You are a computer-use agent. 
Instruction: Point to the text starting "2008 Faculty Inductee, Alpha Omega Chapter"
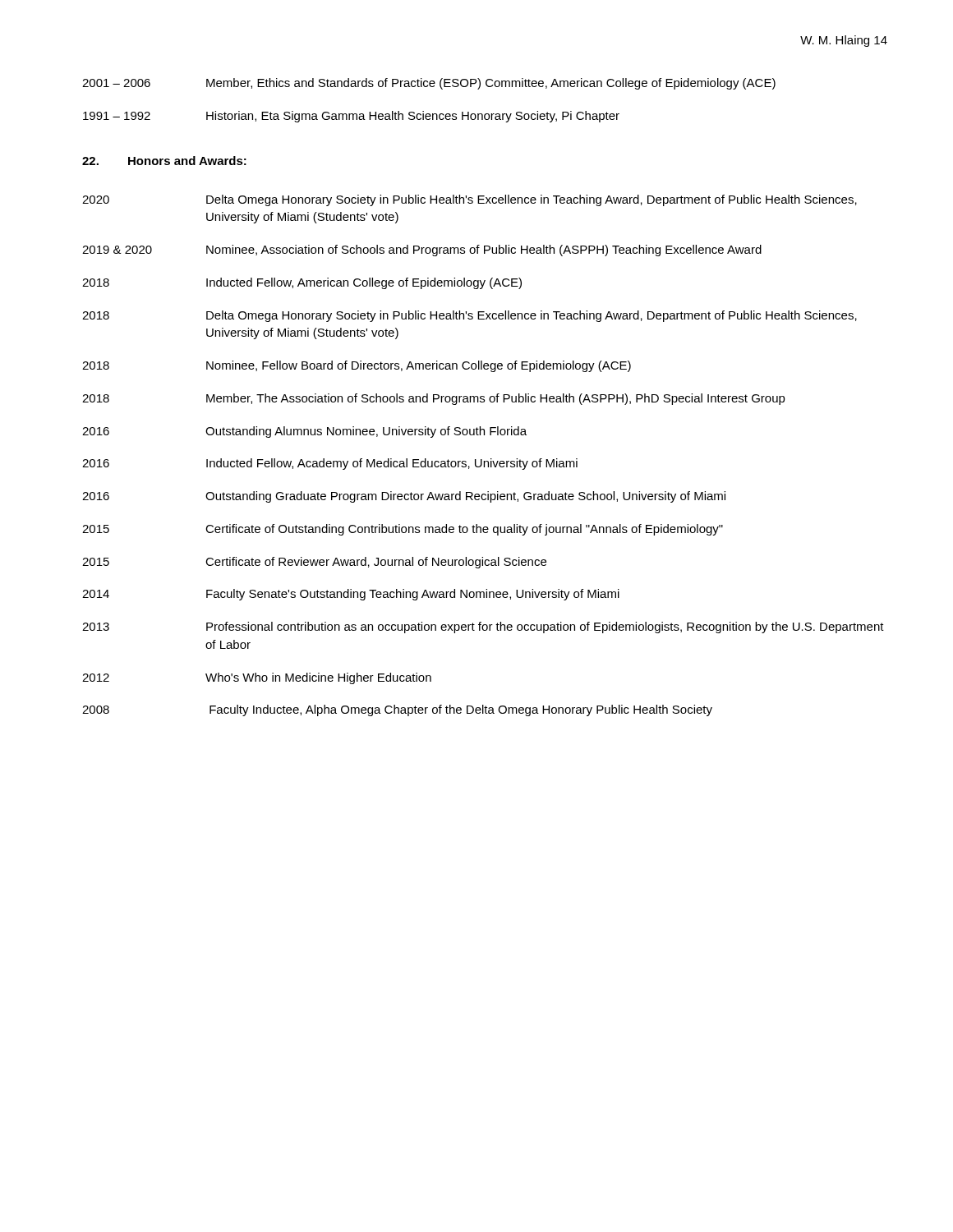(485, 710)
